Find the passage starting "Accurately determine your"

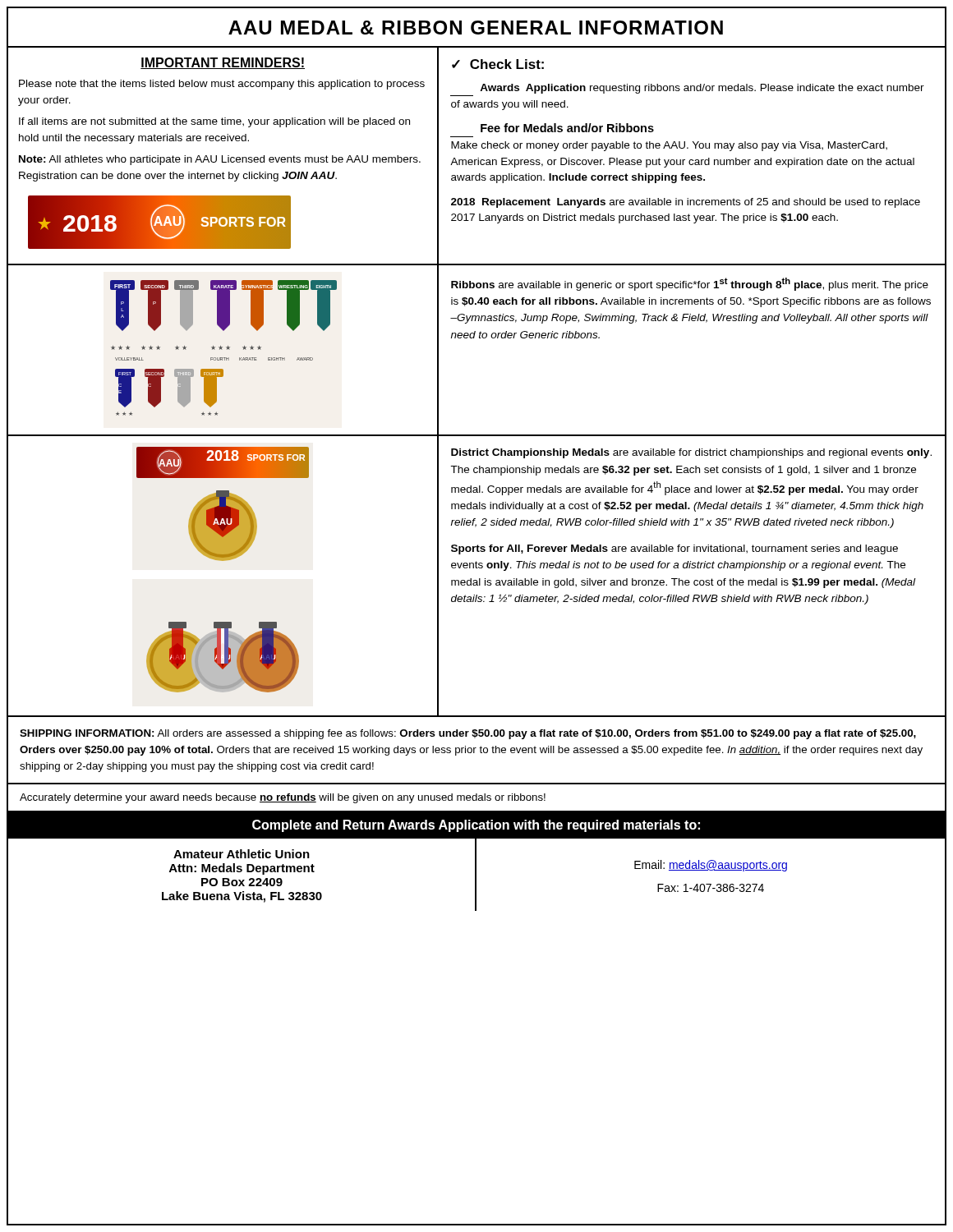[x=283, y=797]
